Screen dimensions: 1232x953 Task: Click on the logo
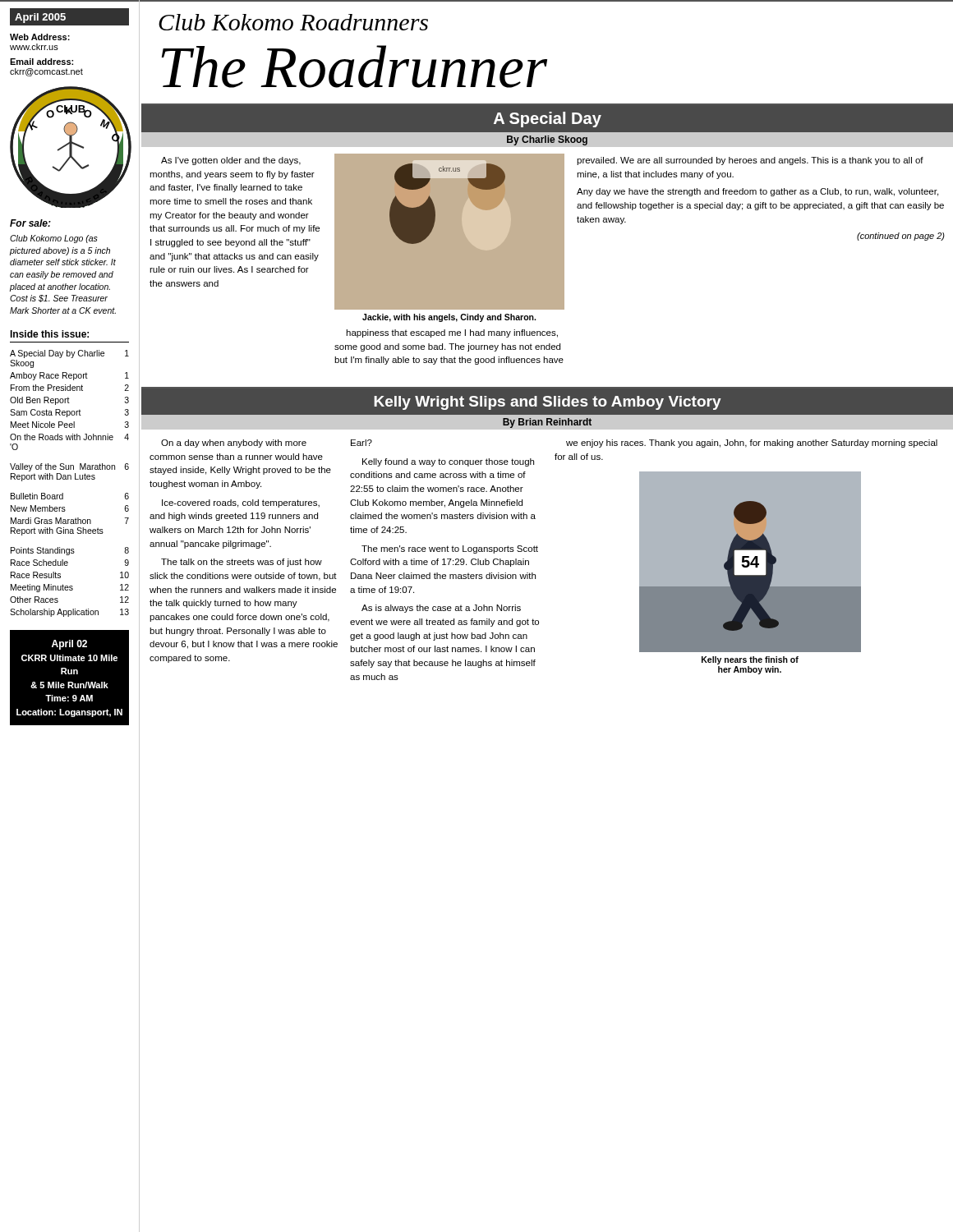click(x=69, y=147)
